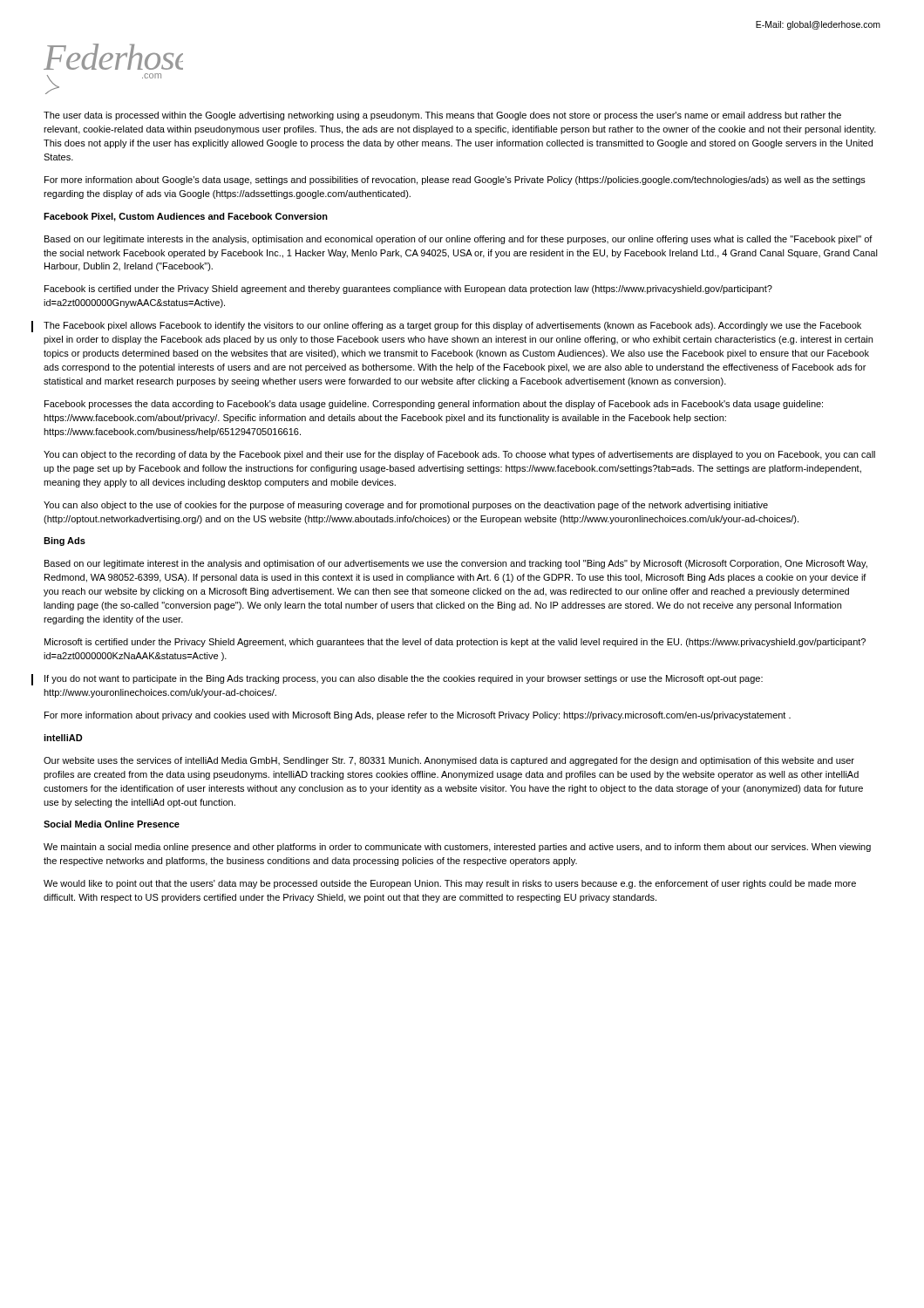
Task: Click on the block starting "If you do not want to participate in"
Action: 462,686
